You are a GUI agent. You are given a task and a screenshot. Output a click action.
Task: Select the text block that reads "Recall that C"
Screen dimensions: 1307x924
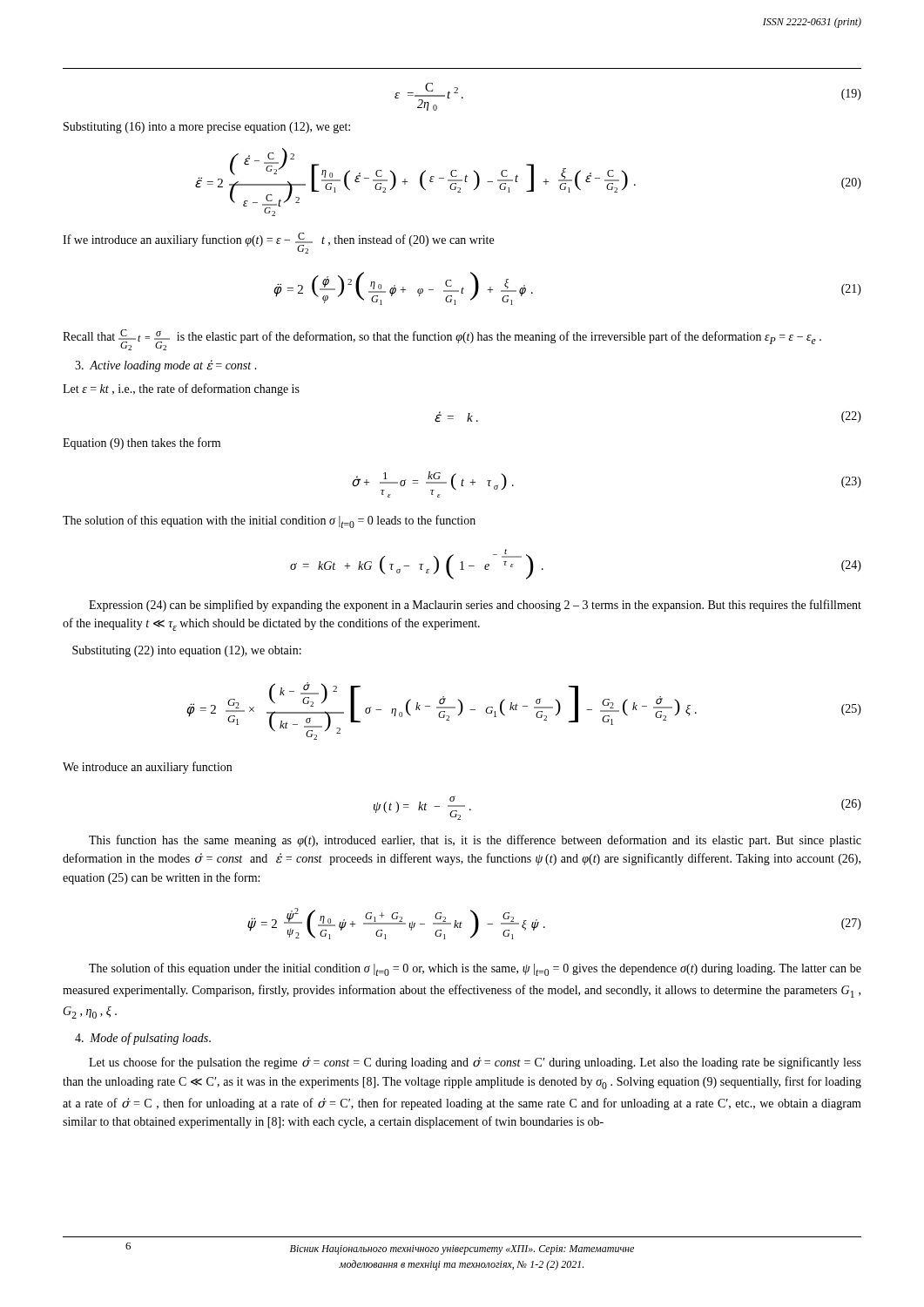point(442,338)
